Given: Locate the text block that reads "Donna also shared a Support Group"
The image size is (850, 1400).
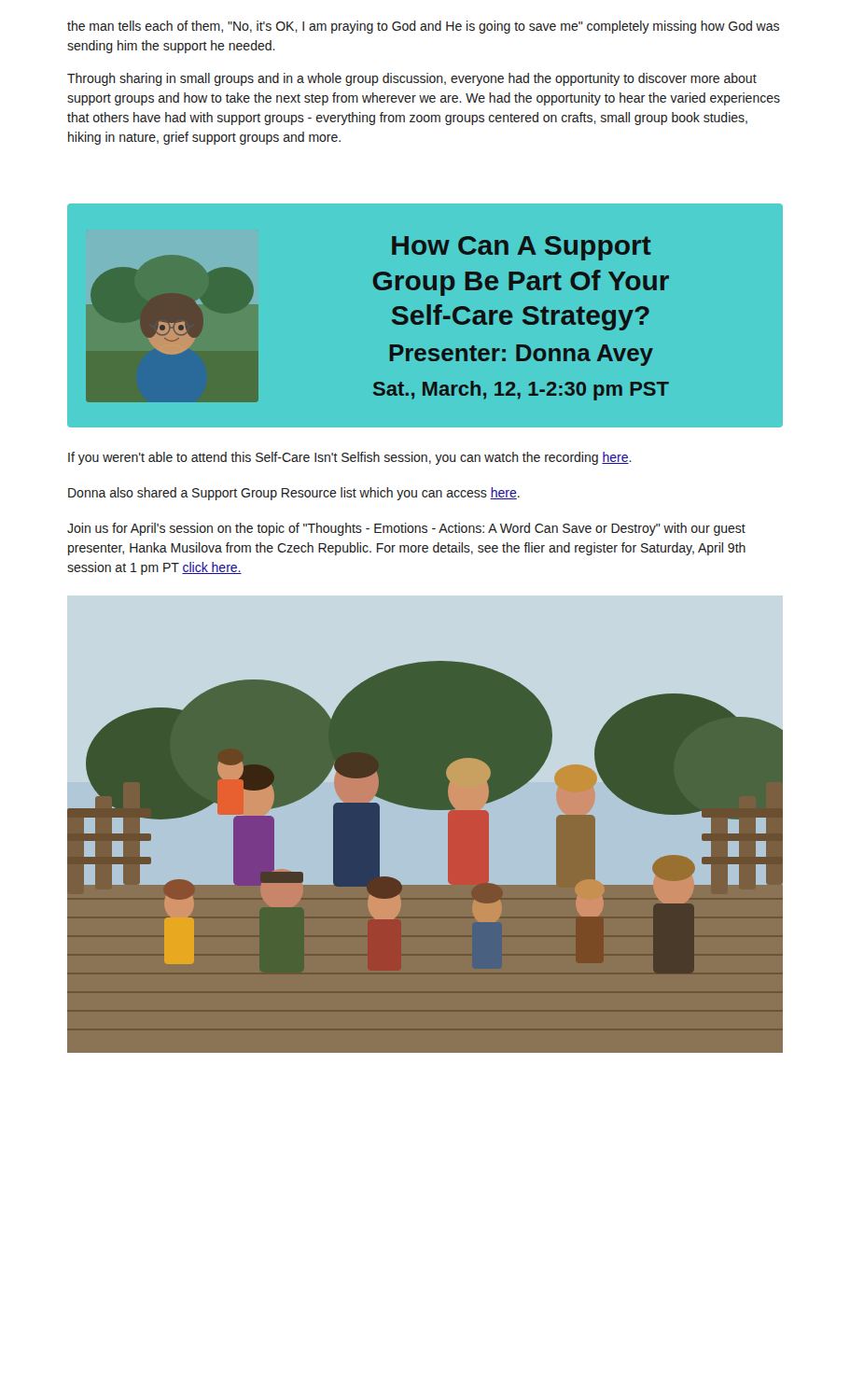Looking at the screenshot, I should (x=294, y=493).
